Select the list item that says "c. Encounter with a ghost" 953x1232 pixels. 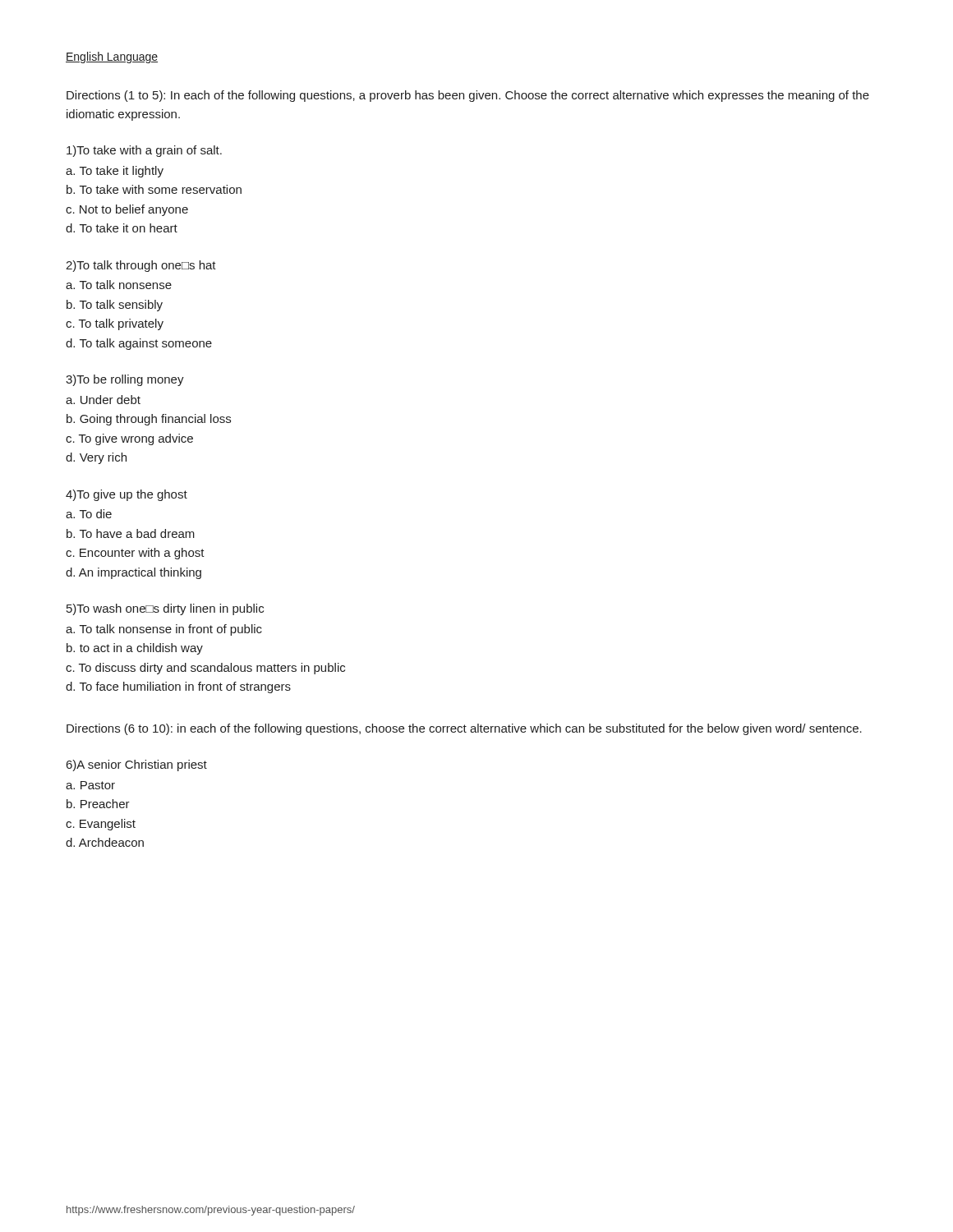click(135, 552)
